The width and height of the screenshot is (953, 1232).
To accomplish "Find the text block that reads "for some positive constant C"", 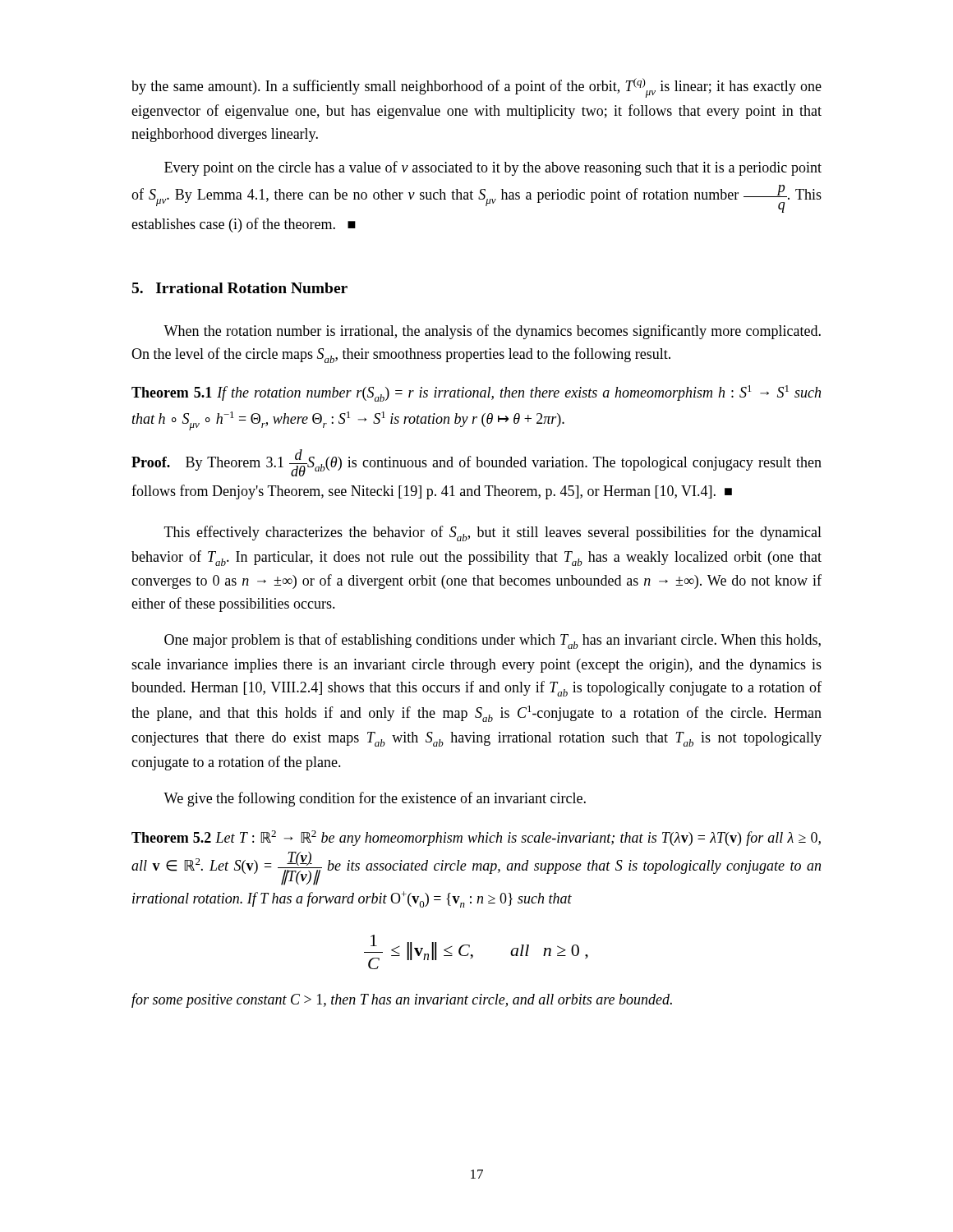I will coord(402,1000).
